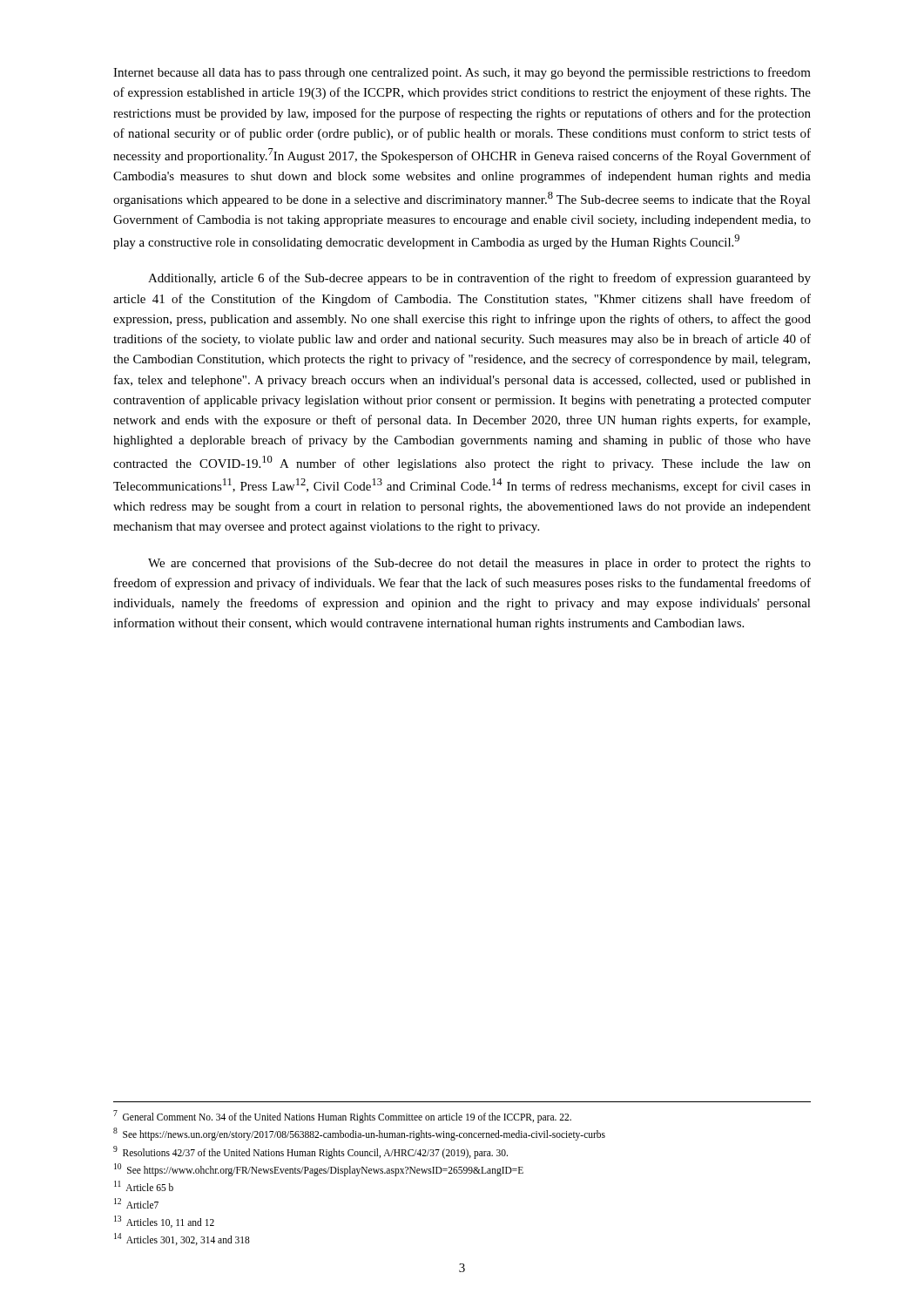Viewport: 924px width, 1307px height.
Task: Select the block starting "12 Article7"
Action: [136, 1203]
